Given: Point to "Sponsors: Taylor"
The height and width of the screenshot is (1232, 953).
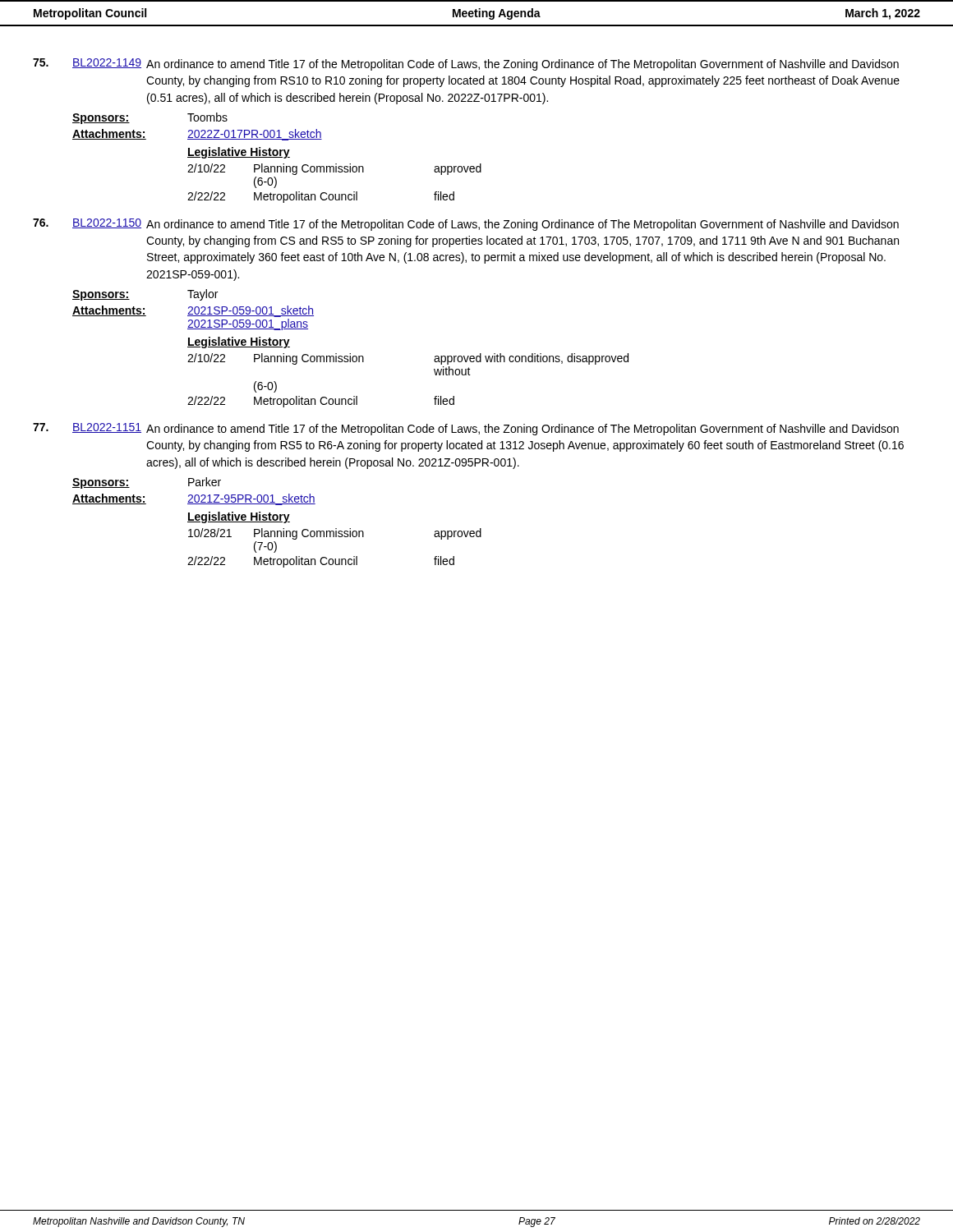Looking at the screenshot, I should [x=105, y=294].
